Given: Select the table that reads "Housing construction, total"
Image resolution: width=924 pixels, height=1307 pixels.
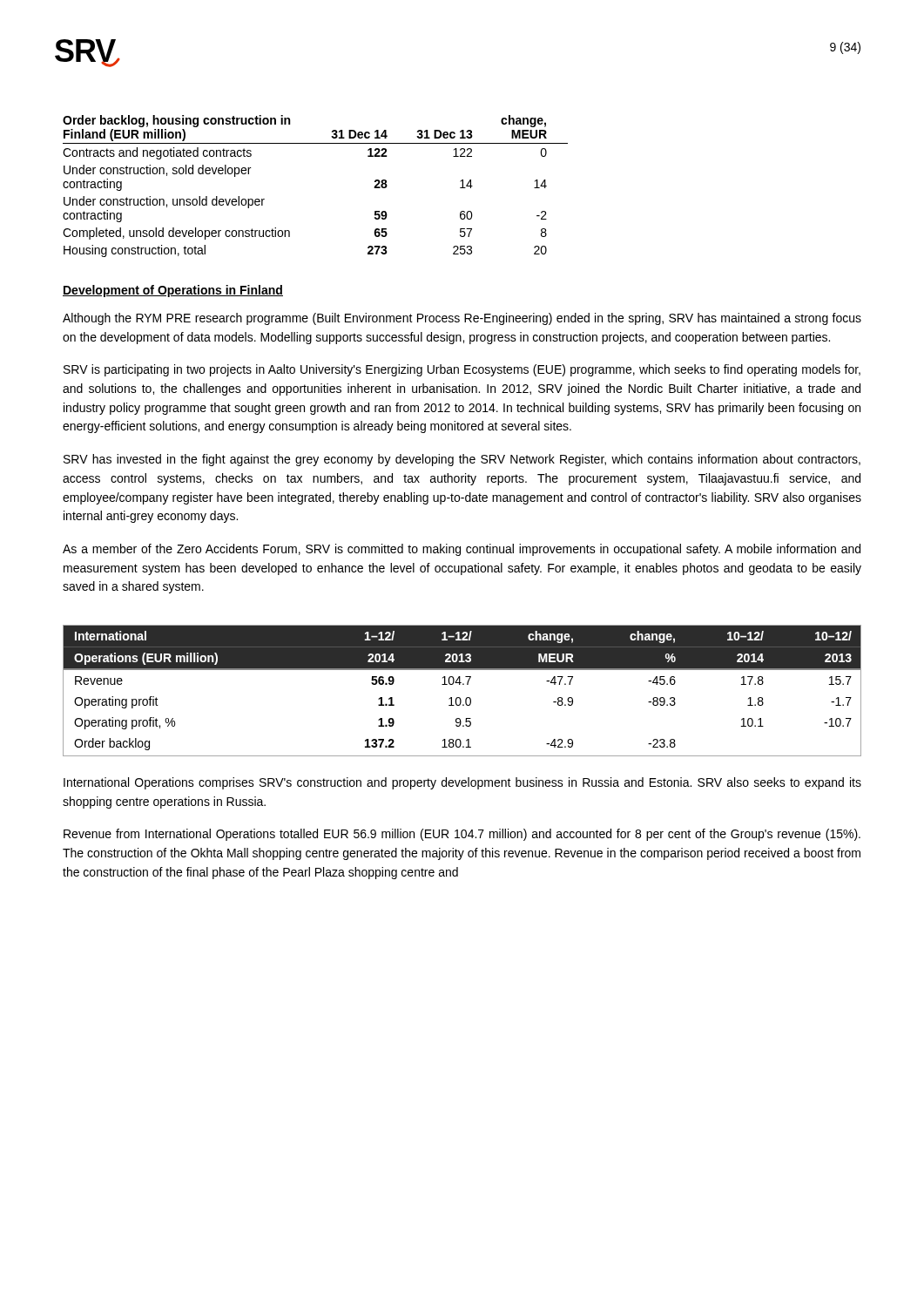Looking at the screenshot, I should (462, 185).
